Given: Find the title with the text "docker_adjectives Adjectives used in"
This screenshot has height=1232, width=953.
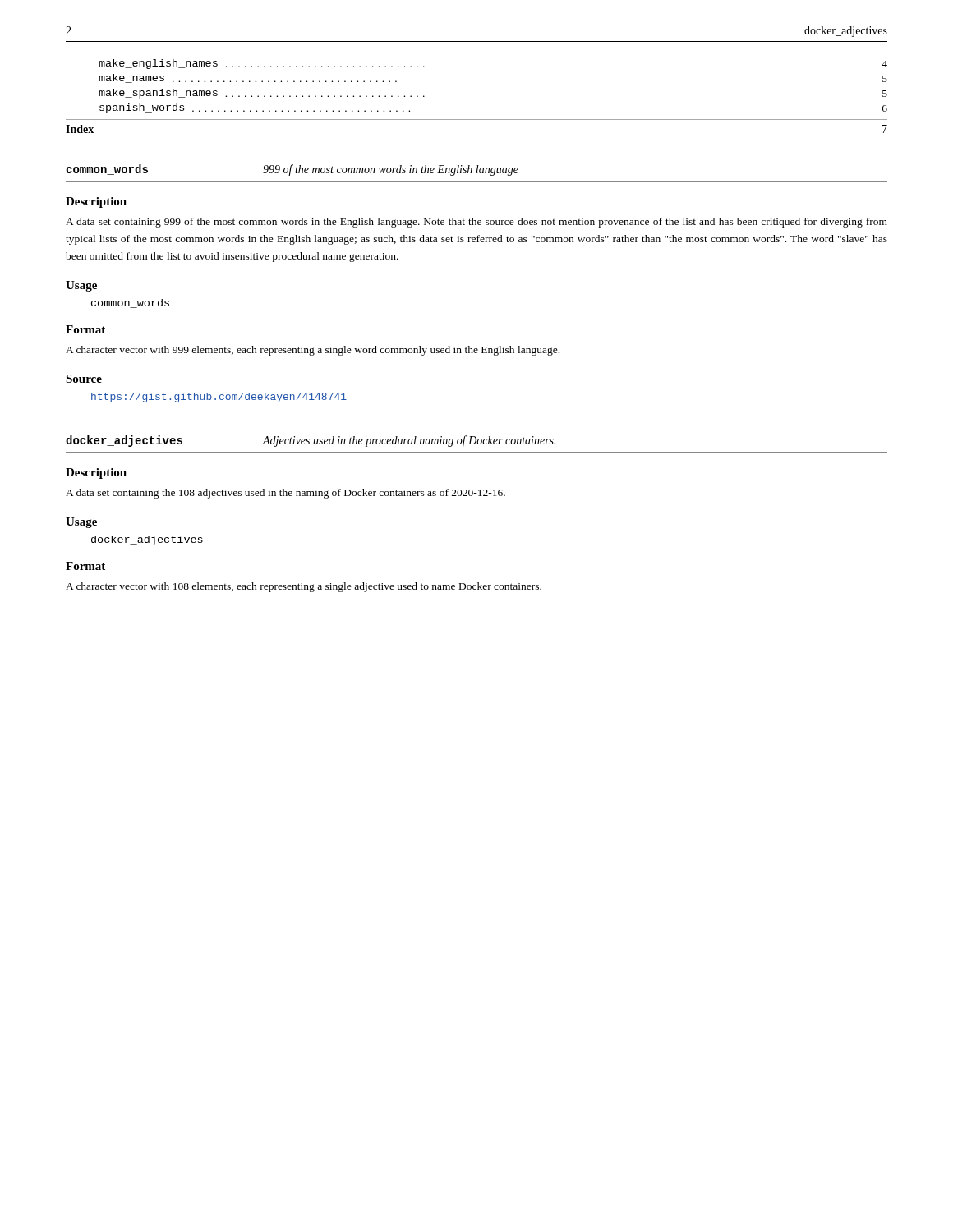Looking at the screenshot, I should coord(311,441).
